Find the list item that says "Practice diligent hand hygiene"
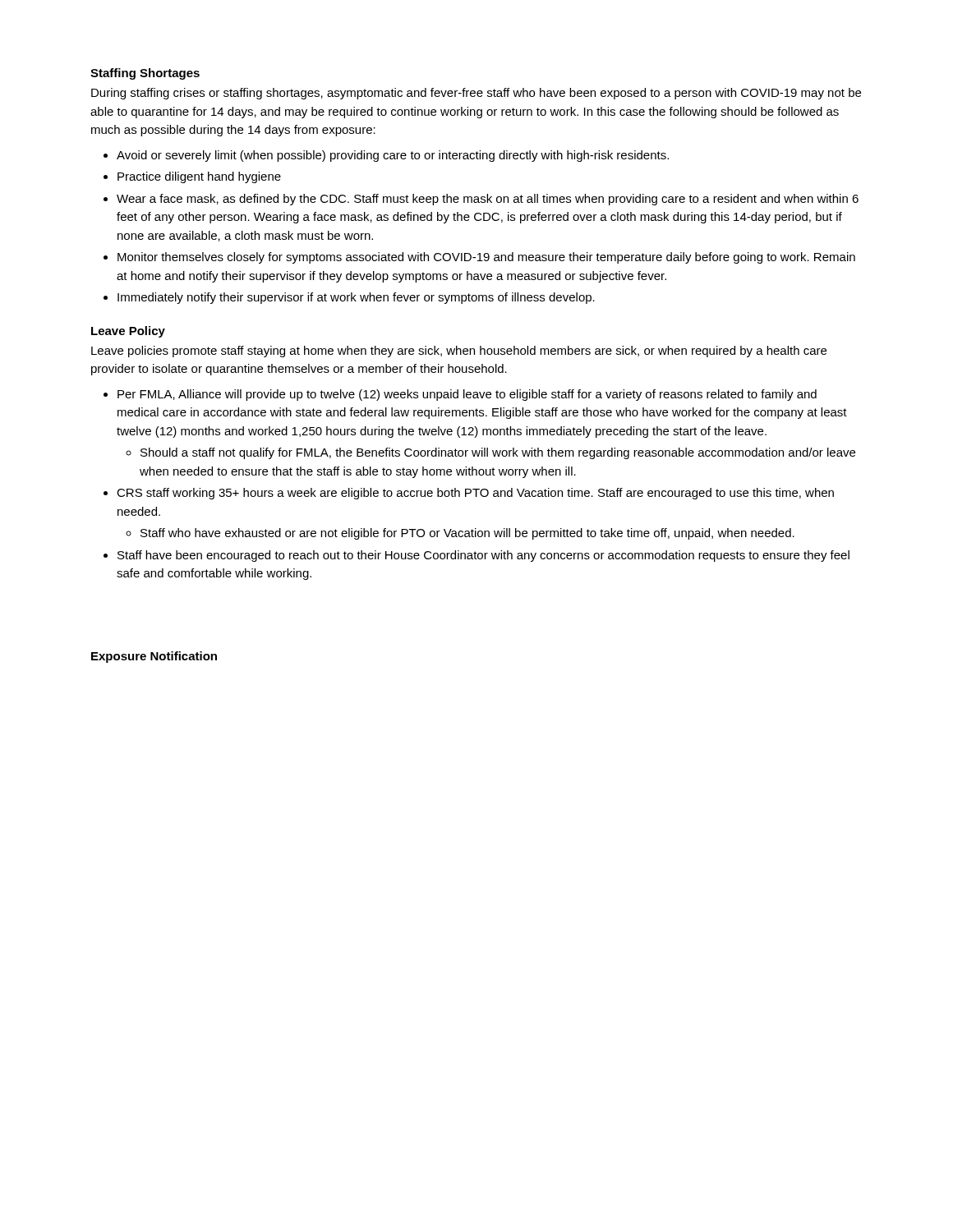Screen dimensions: 1232x953 tap(199, 176)
